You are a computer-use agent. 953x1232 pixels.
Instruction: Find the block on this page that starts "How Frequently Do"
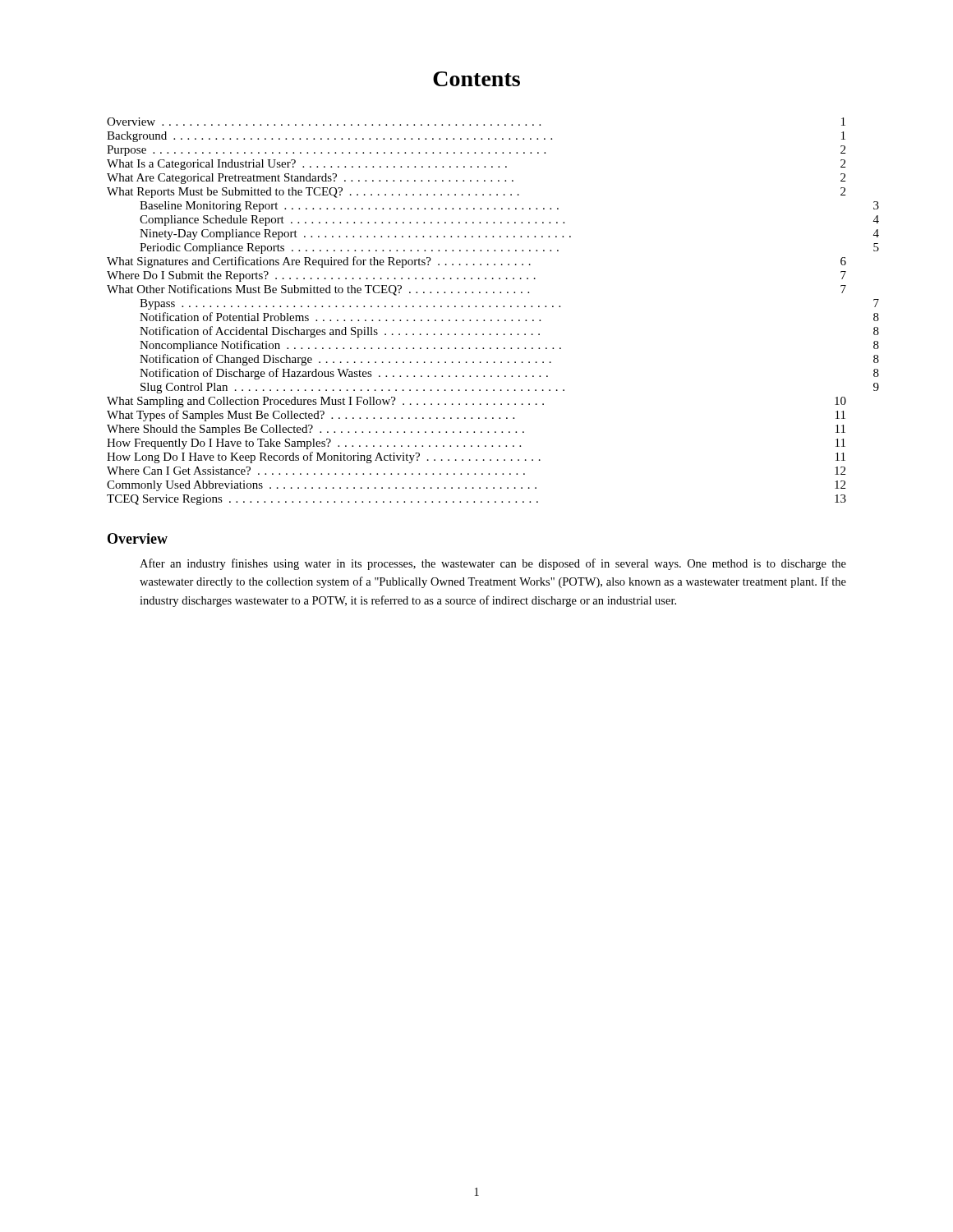pos(476,443)
